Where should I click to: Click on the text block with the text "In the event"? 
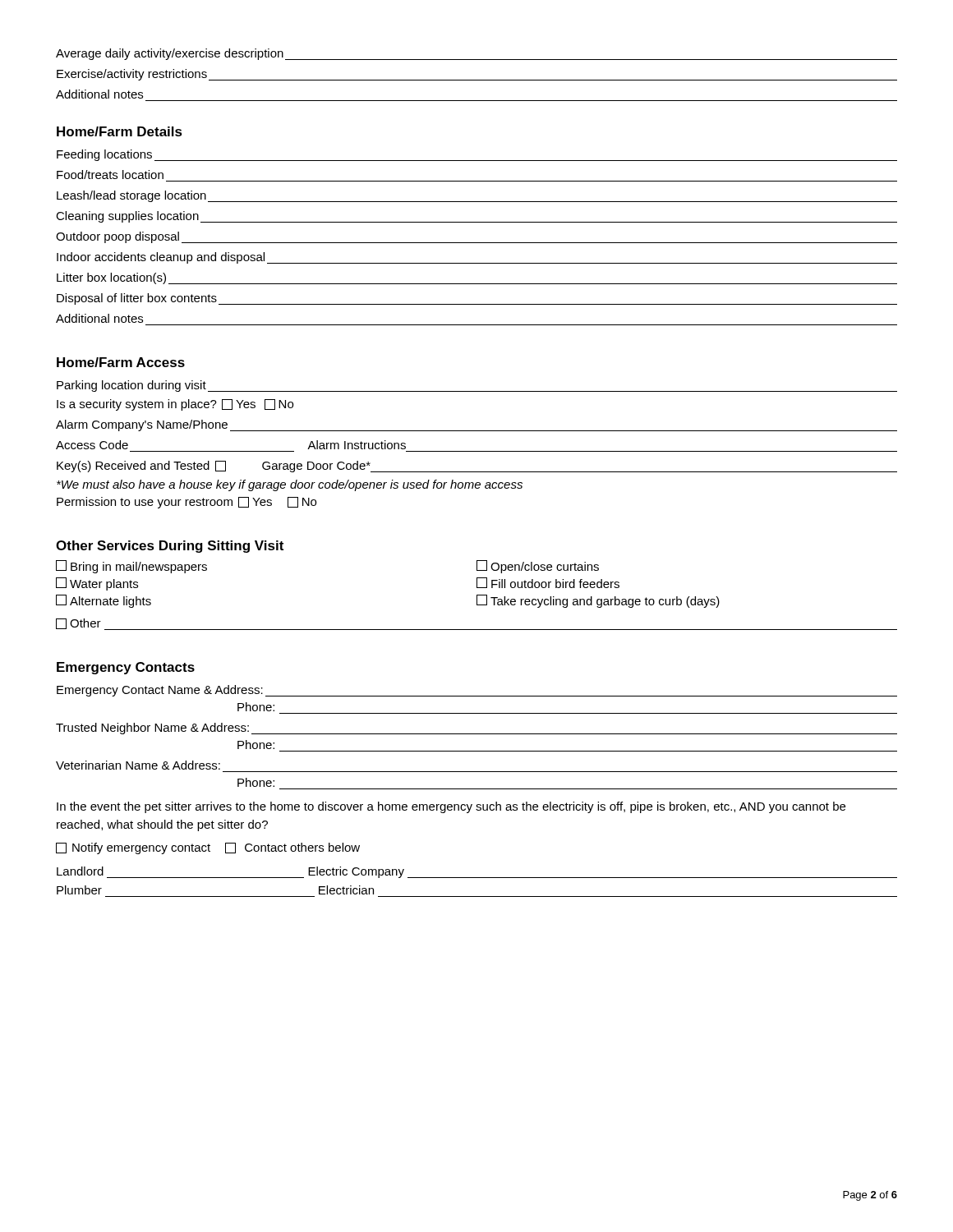[451, 815]
